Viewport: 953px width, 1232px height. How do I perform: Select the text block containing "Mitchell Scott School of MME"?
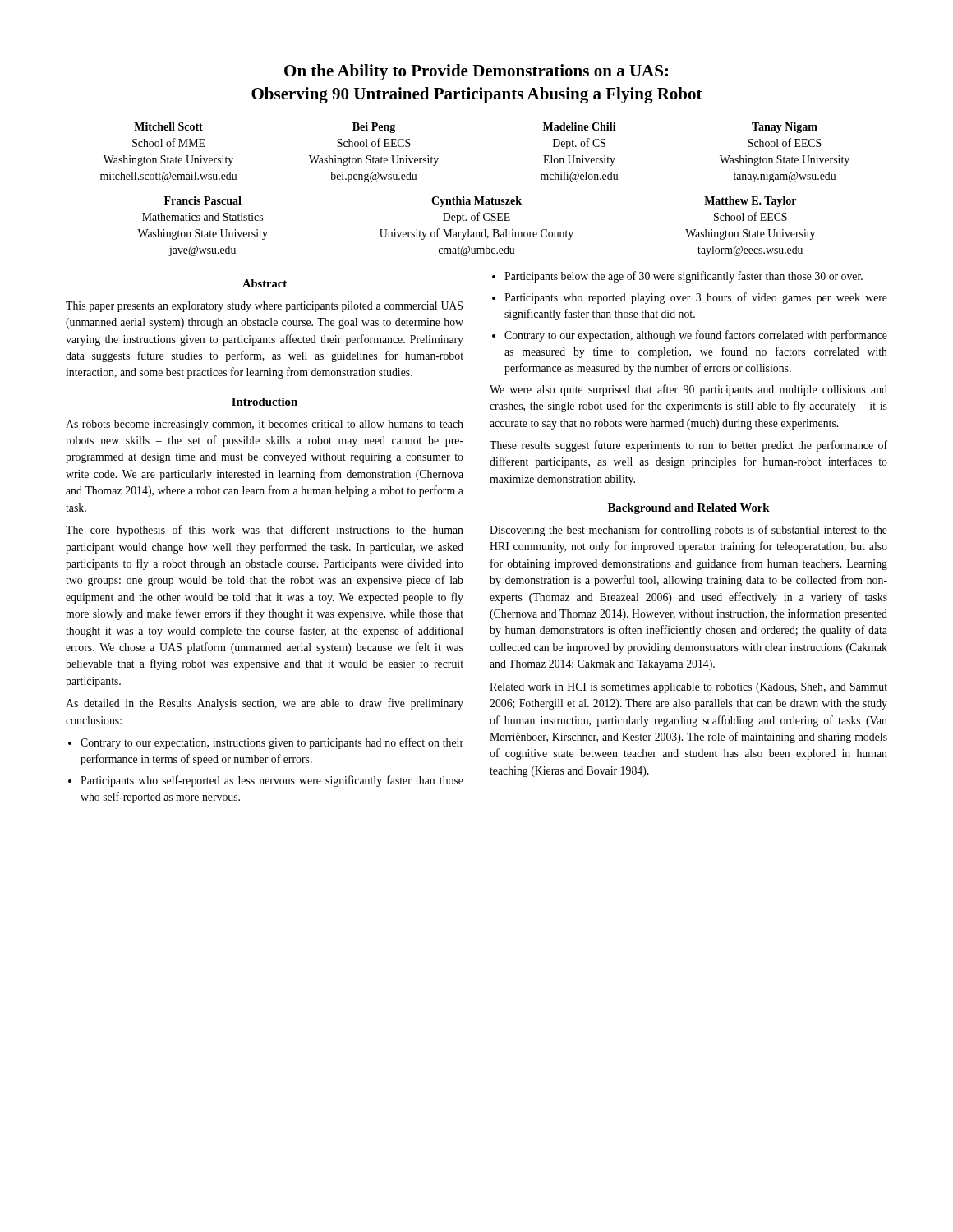(x=160, y=128)
